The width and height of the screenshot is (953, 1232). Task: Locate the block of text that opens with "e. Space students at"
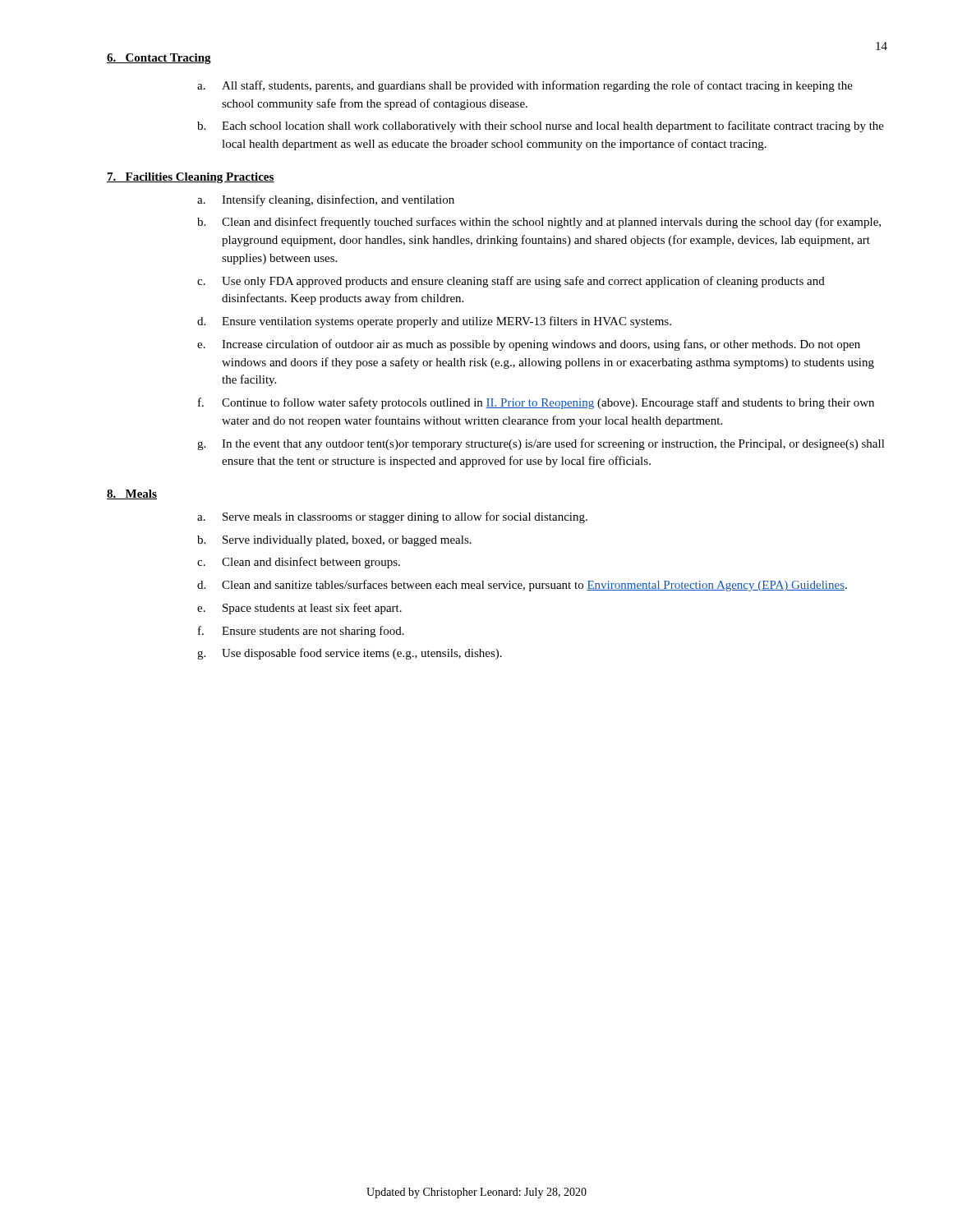tap(299, 609)
